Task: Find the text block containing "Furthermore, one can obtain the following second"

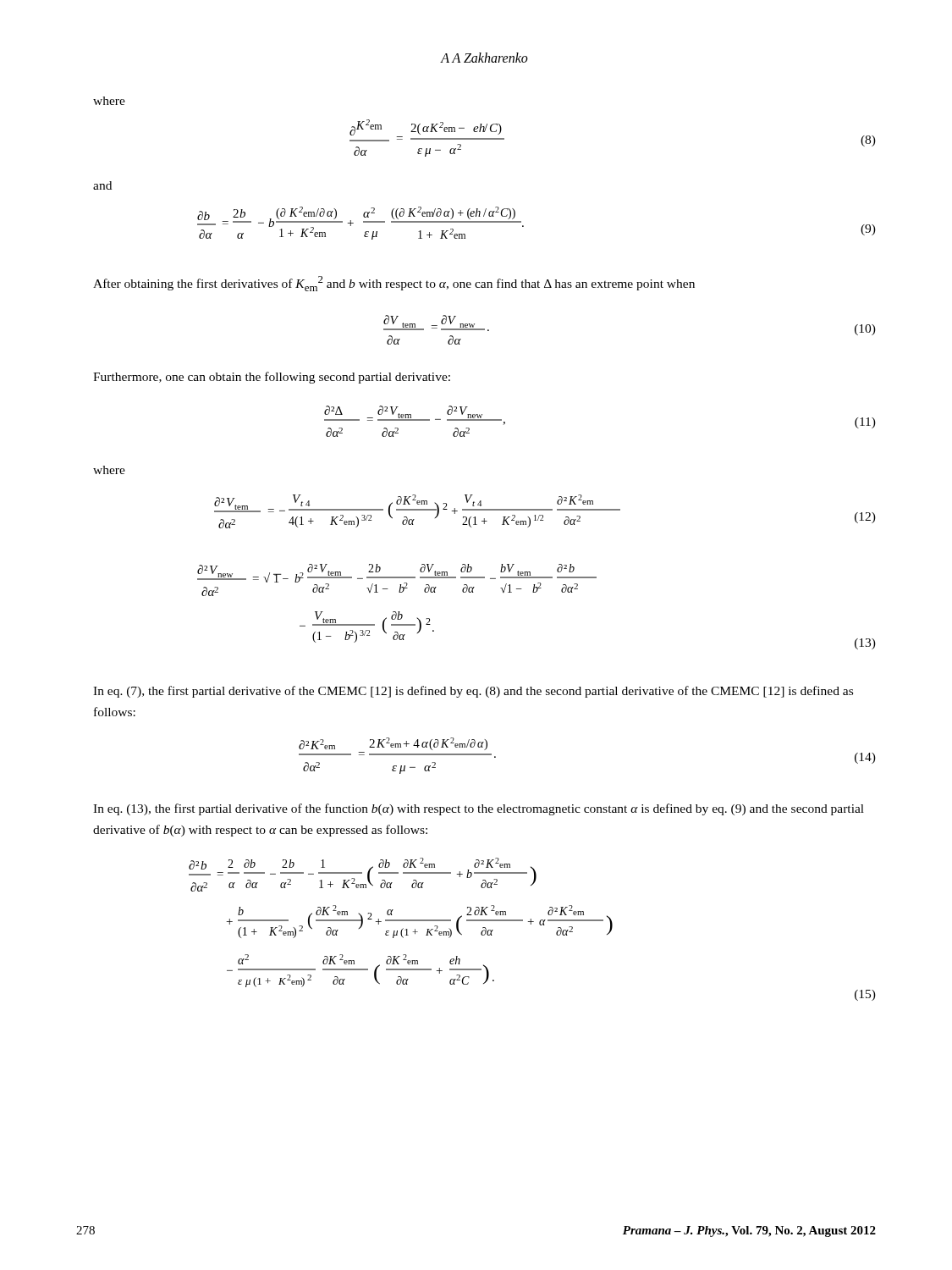Action: (272, 376)
